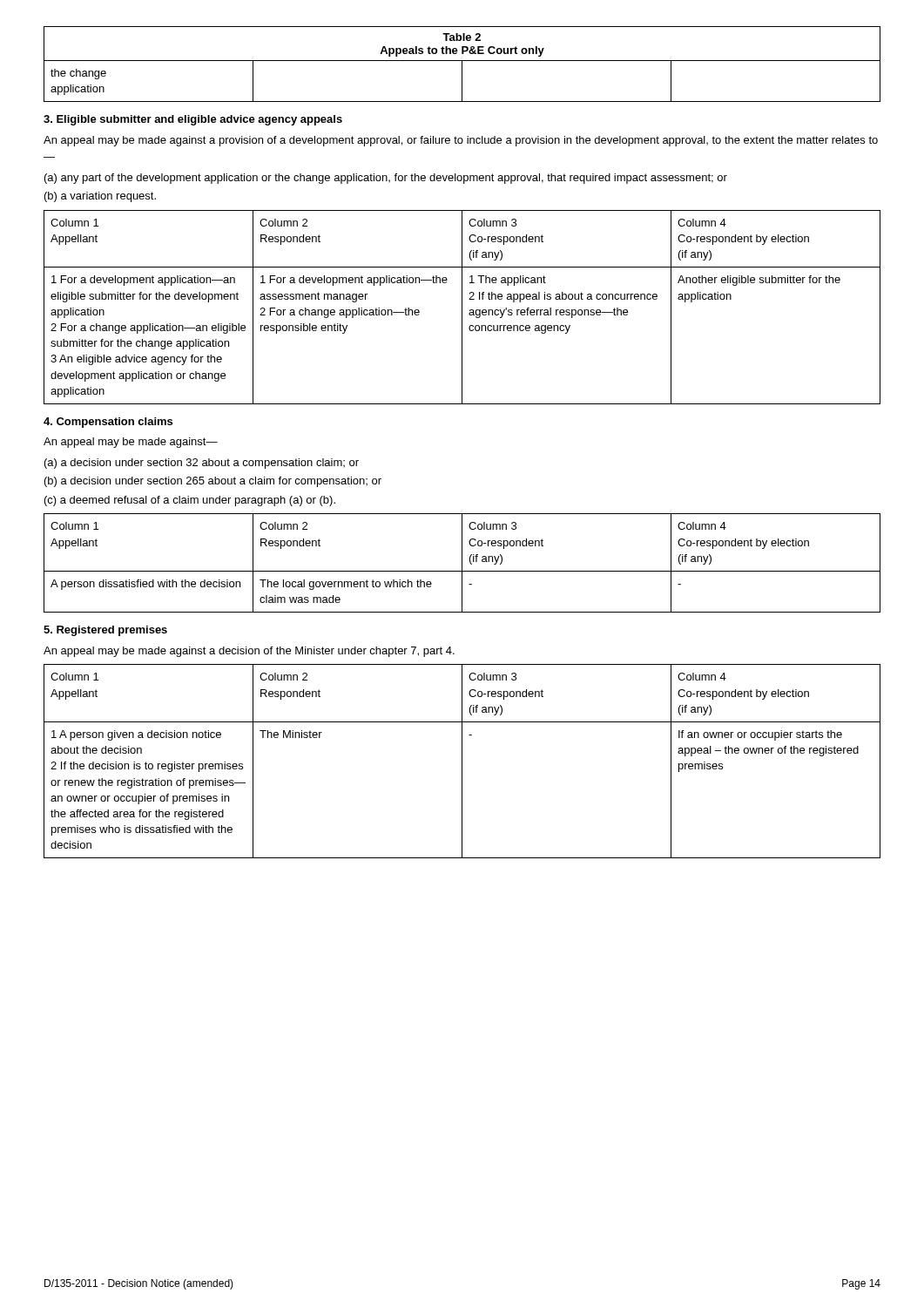Click on the table containing "Another eligible submitter for the"

[x=462, y=307]
